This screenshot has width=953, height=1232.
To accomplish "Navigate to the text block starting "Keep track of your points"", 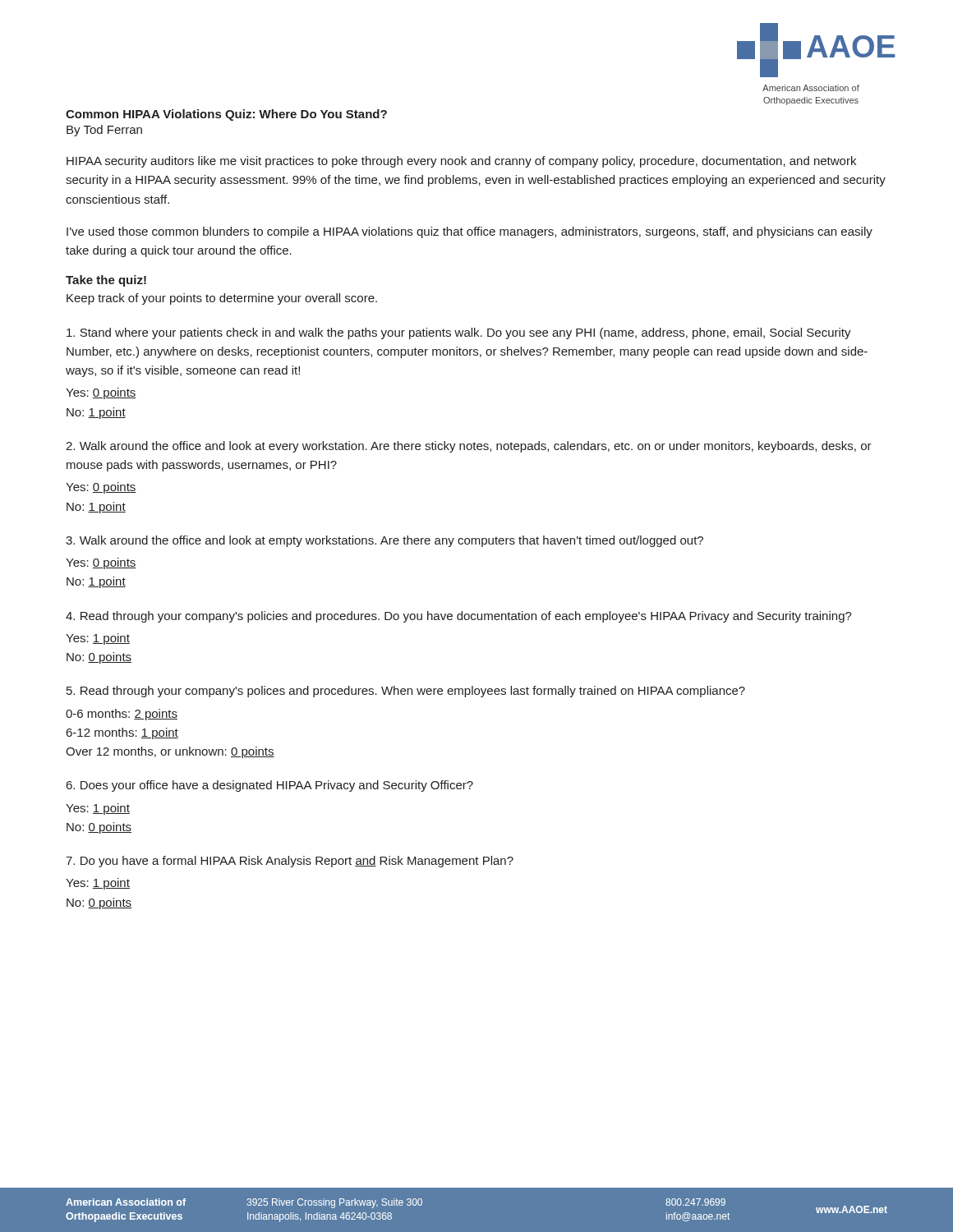I will 222,298.
